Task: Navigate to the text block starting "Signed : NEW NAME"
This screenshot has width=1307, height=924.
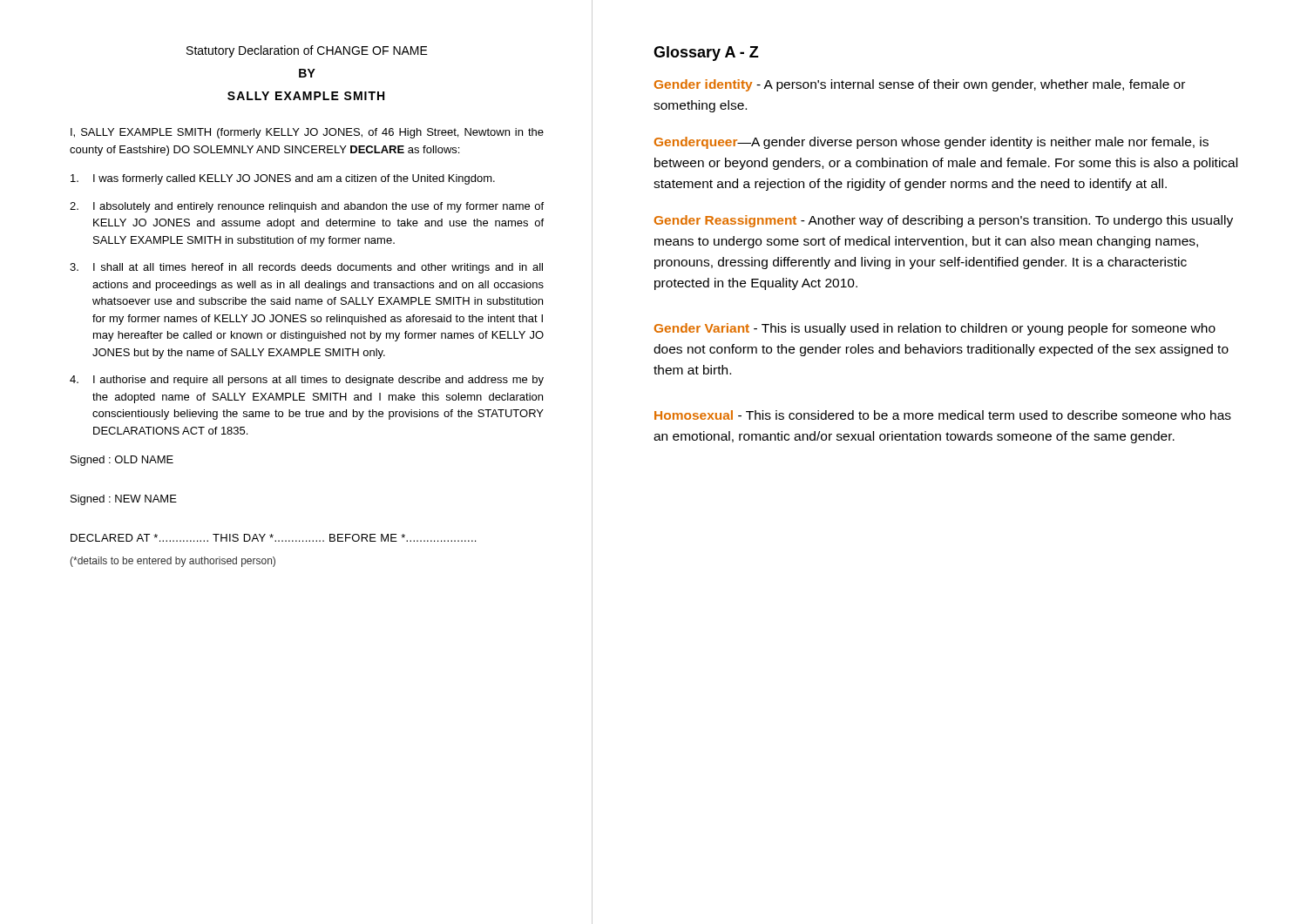Action: pyautogui.click(x=123, y=499)
